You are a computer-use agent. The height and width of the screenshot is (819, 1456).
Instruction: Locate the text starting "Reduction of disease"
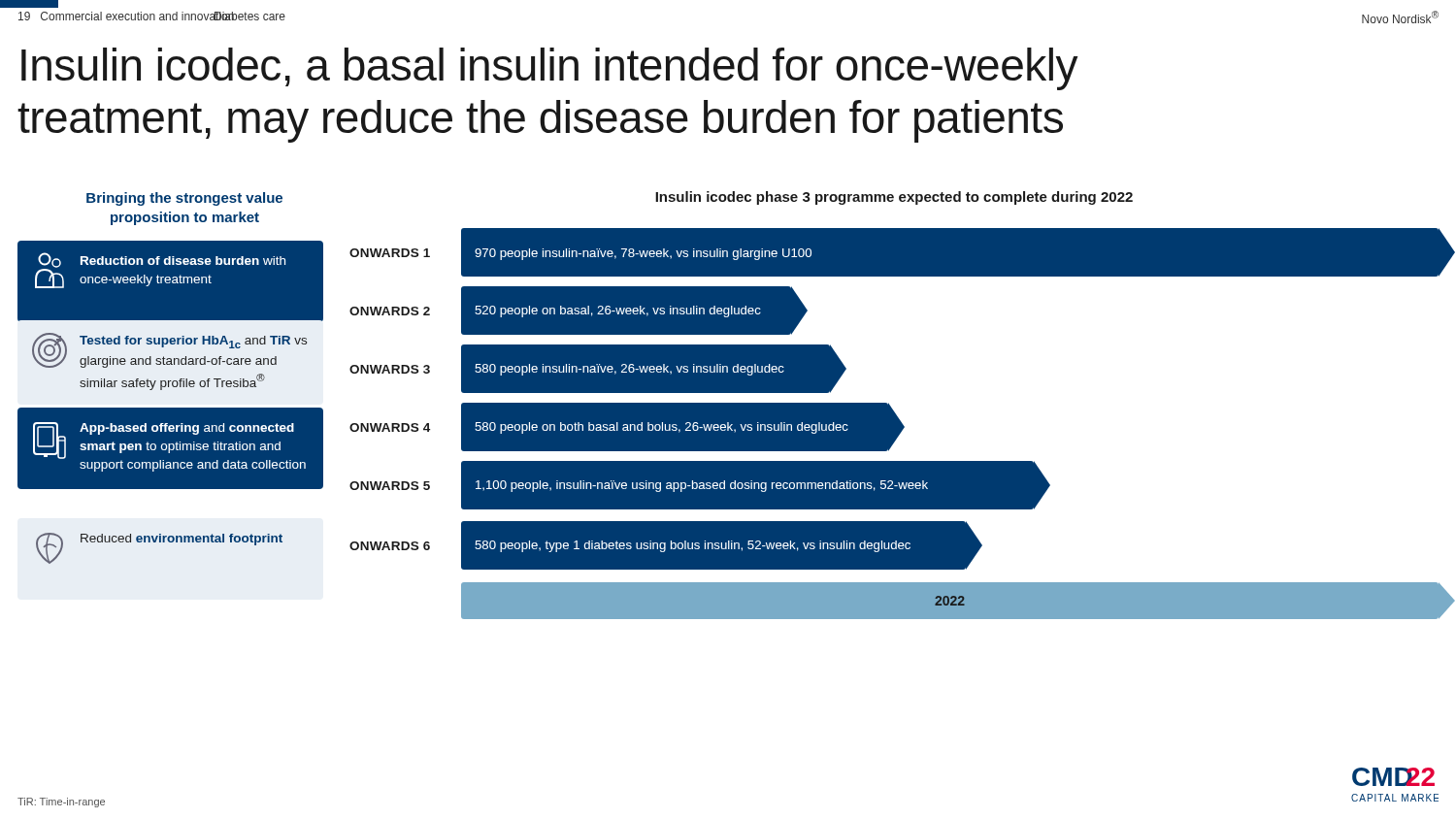coord(170,281)
